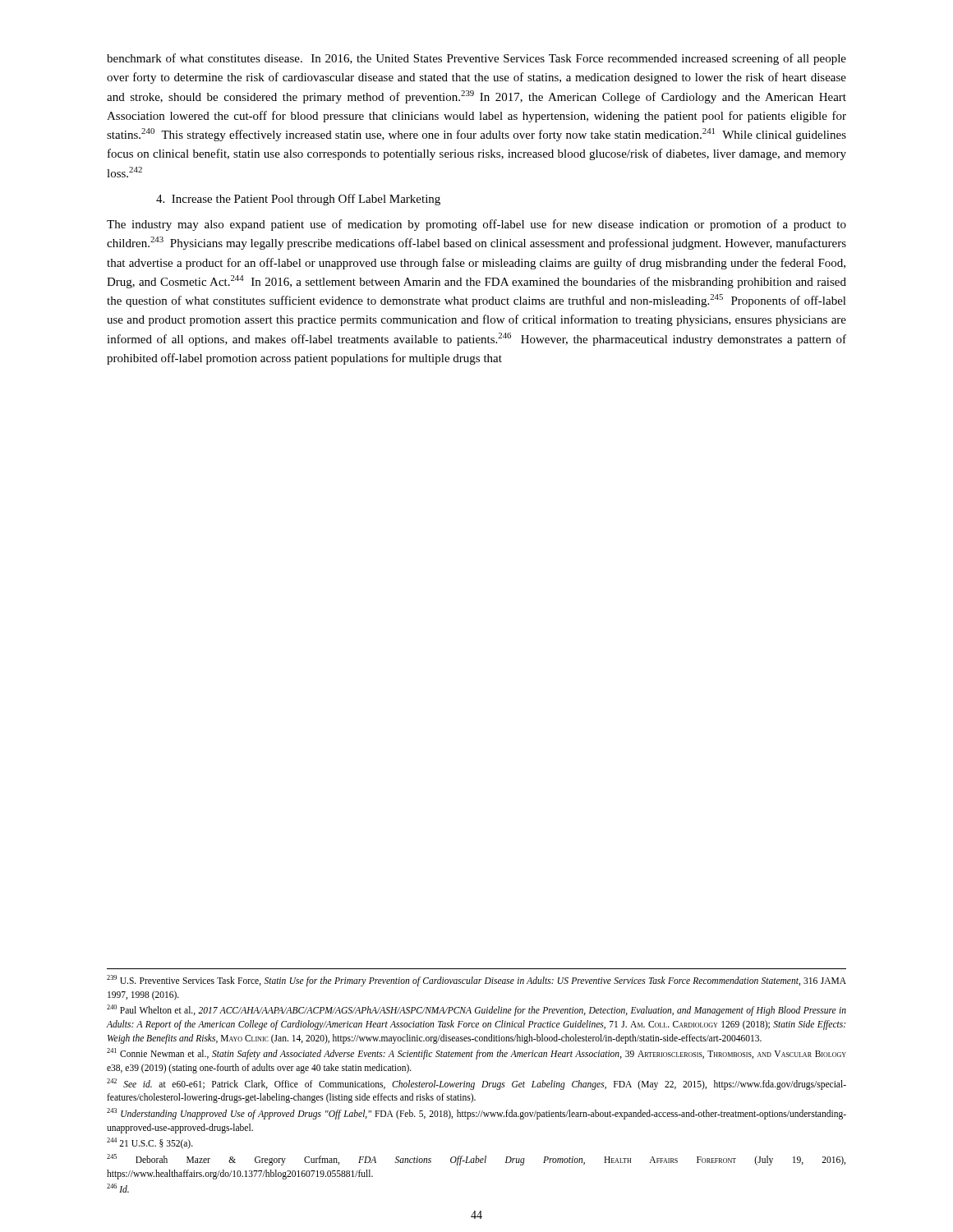Find the text block starting "benchmark of what"

coord(476,116)
